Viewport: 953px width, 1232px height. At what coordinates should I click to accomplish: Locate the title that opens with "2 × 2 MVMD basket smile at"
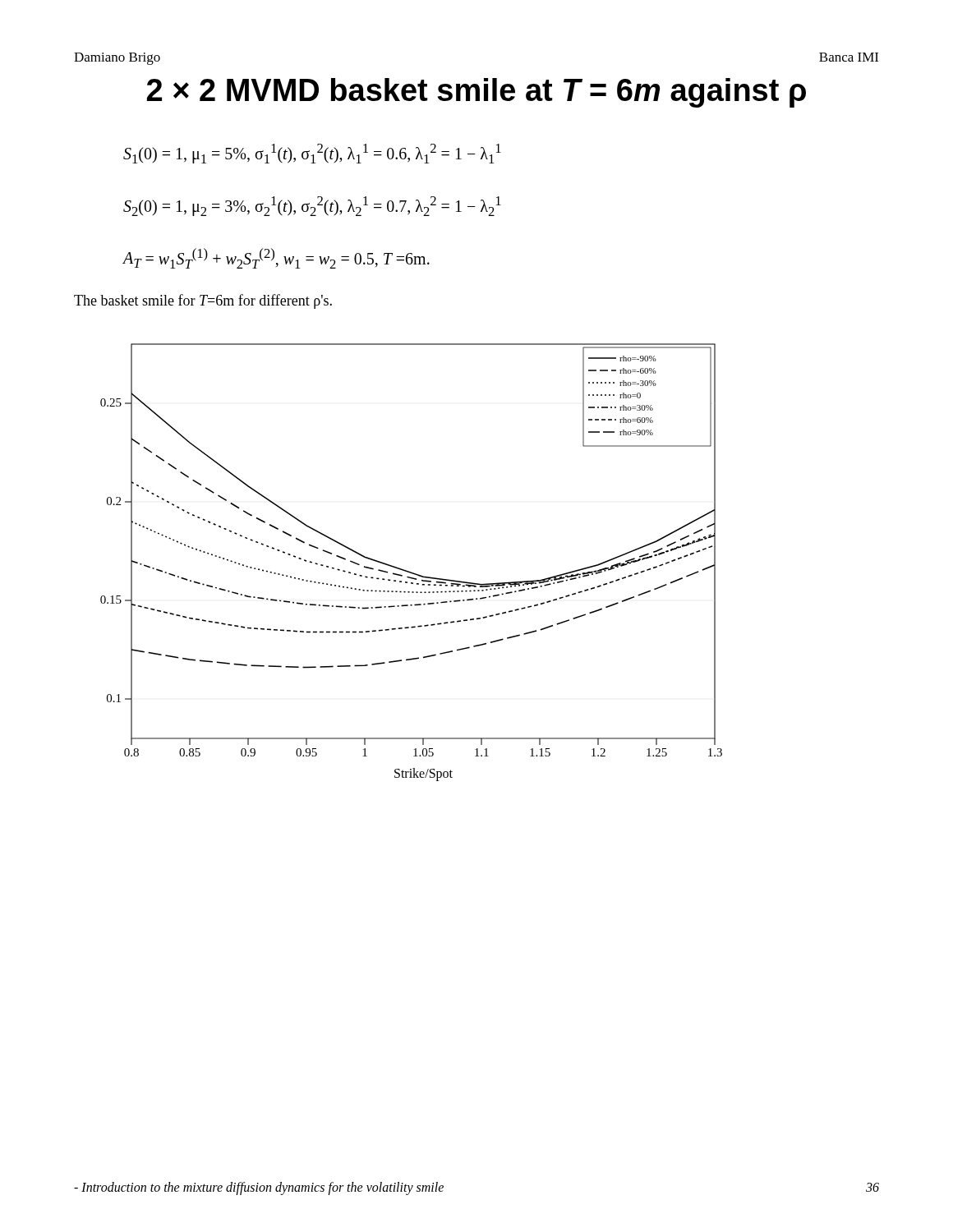click(476, 90)
